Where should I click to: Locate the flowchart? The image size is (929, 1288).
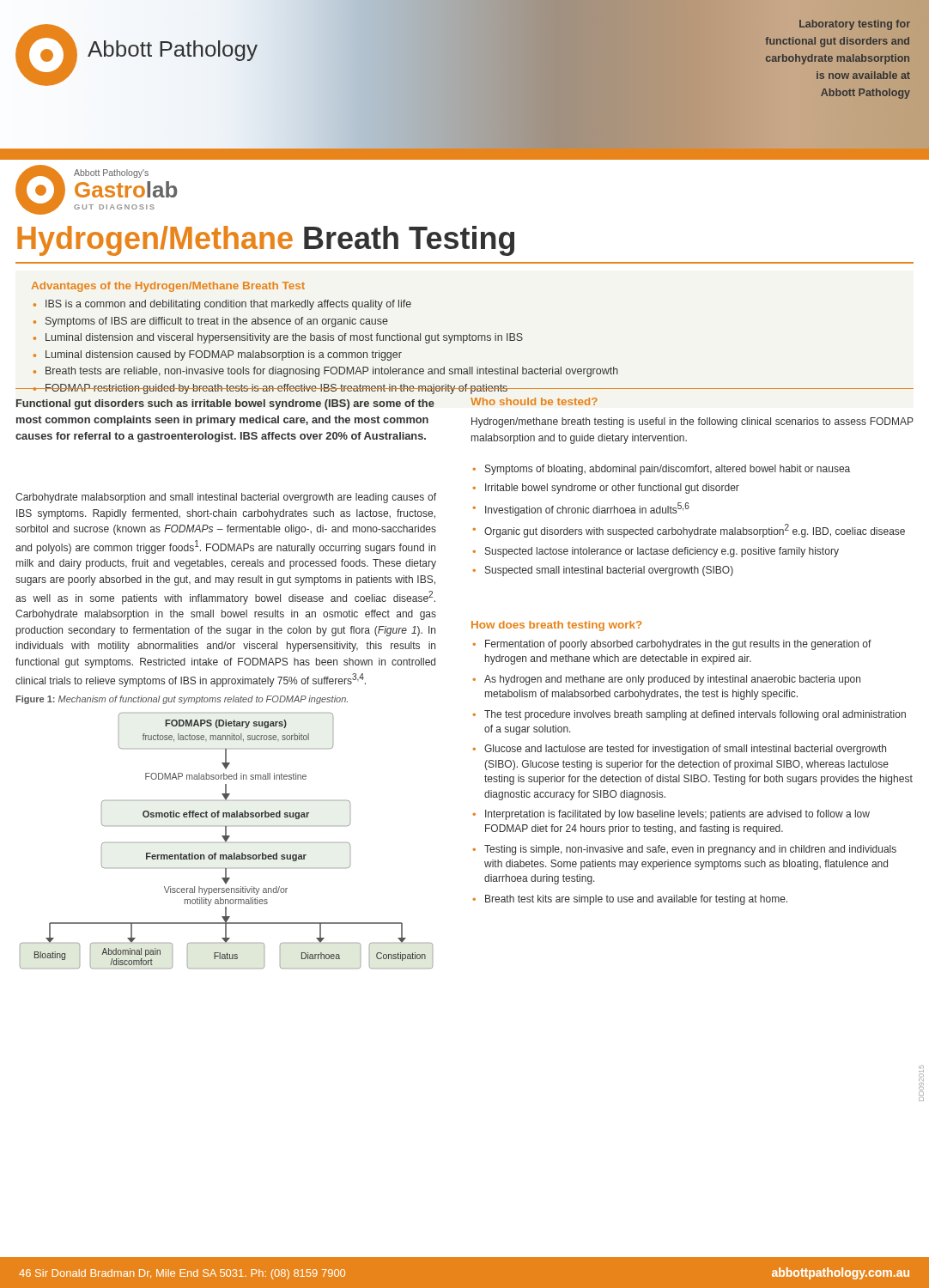tap(226, 854)
